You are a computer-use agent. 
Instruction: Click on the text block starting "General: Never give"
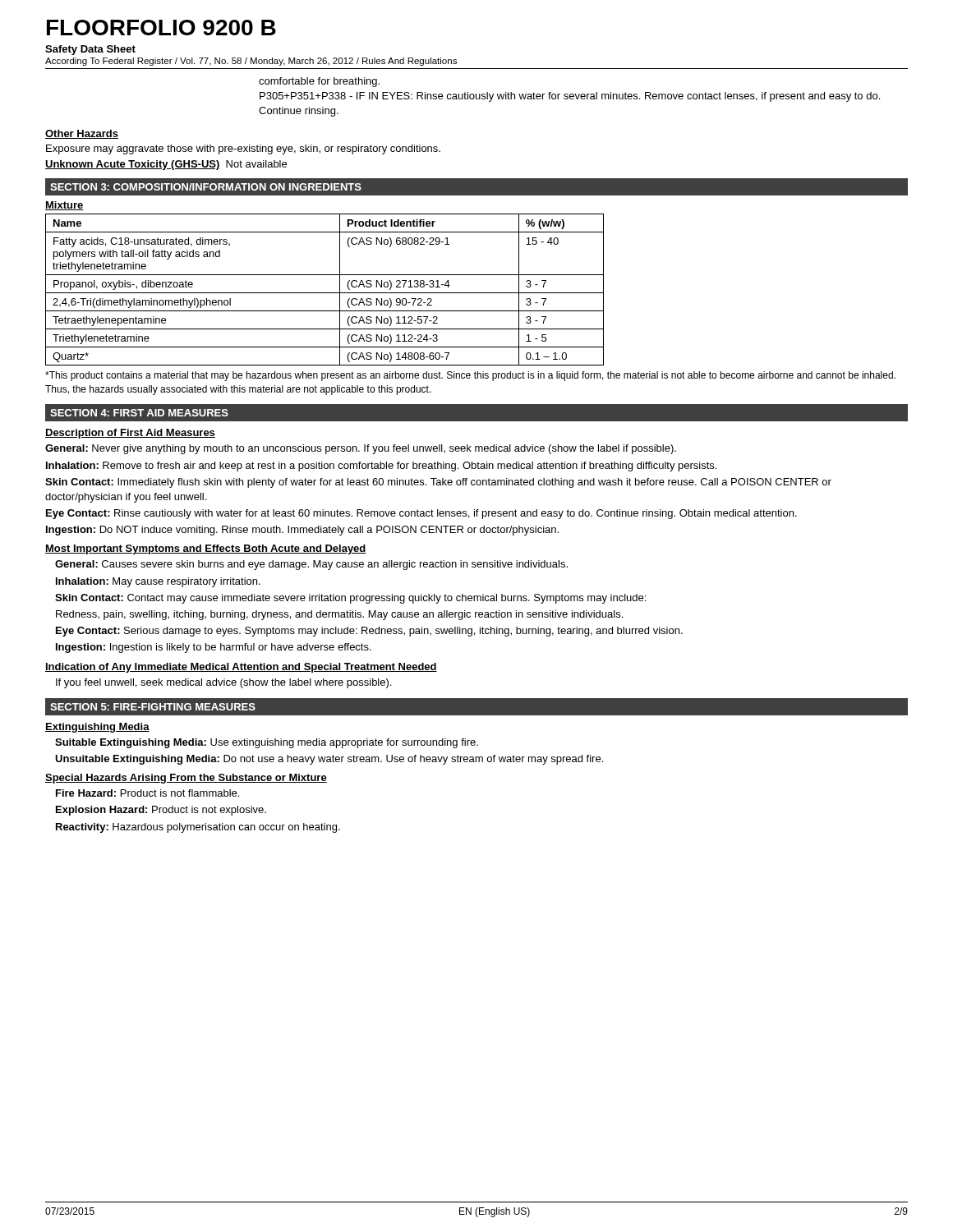[361, 448]
